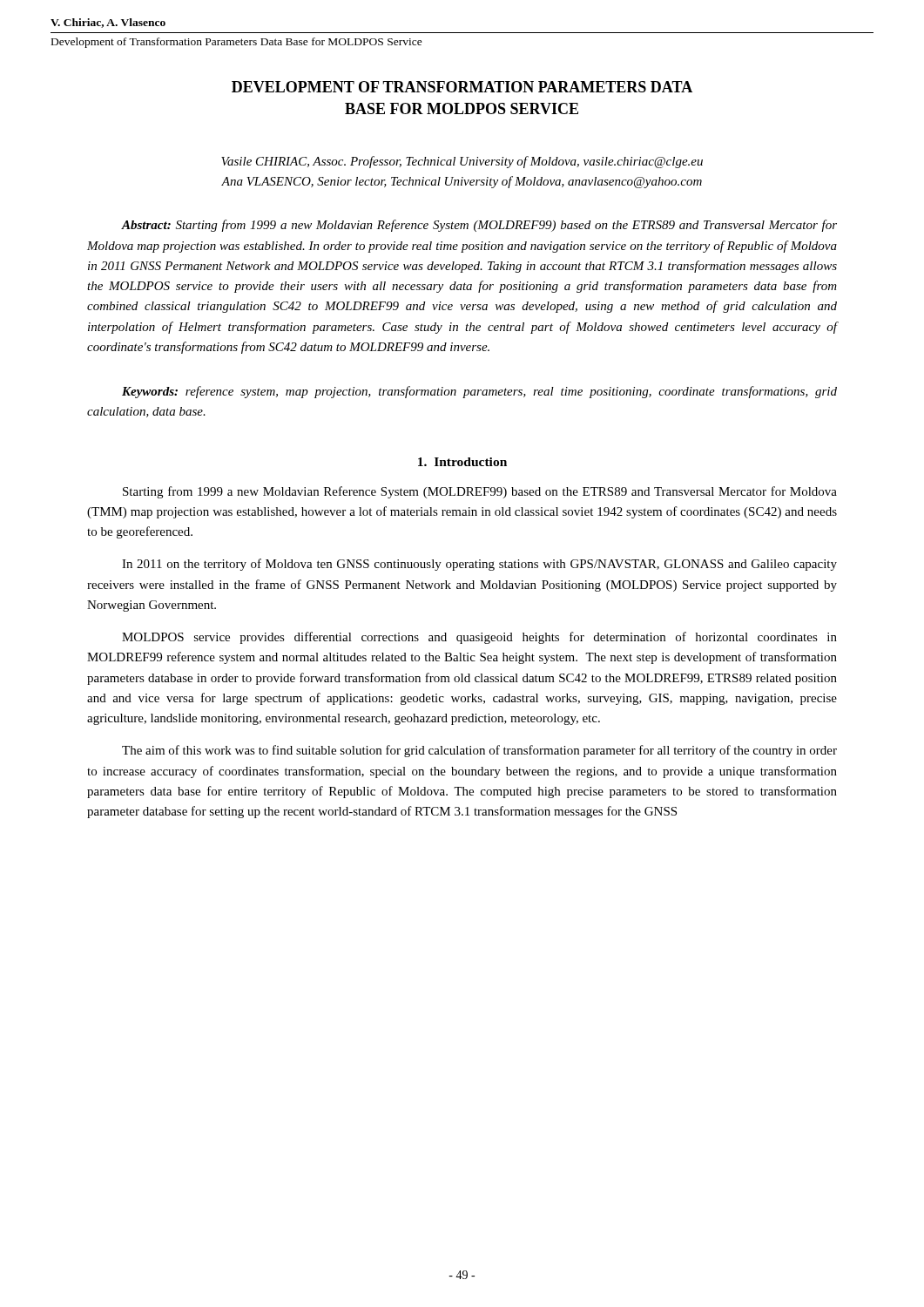Viewport: 924px width, 1307px height.
Task: Point to the title beginning "DEVELOPMENT OF TRANSFORMATION PARAMETERS DATABASE FOR MOLDPOS"
Action: click(x=462, y=99)
